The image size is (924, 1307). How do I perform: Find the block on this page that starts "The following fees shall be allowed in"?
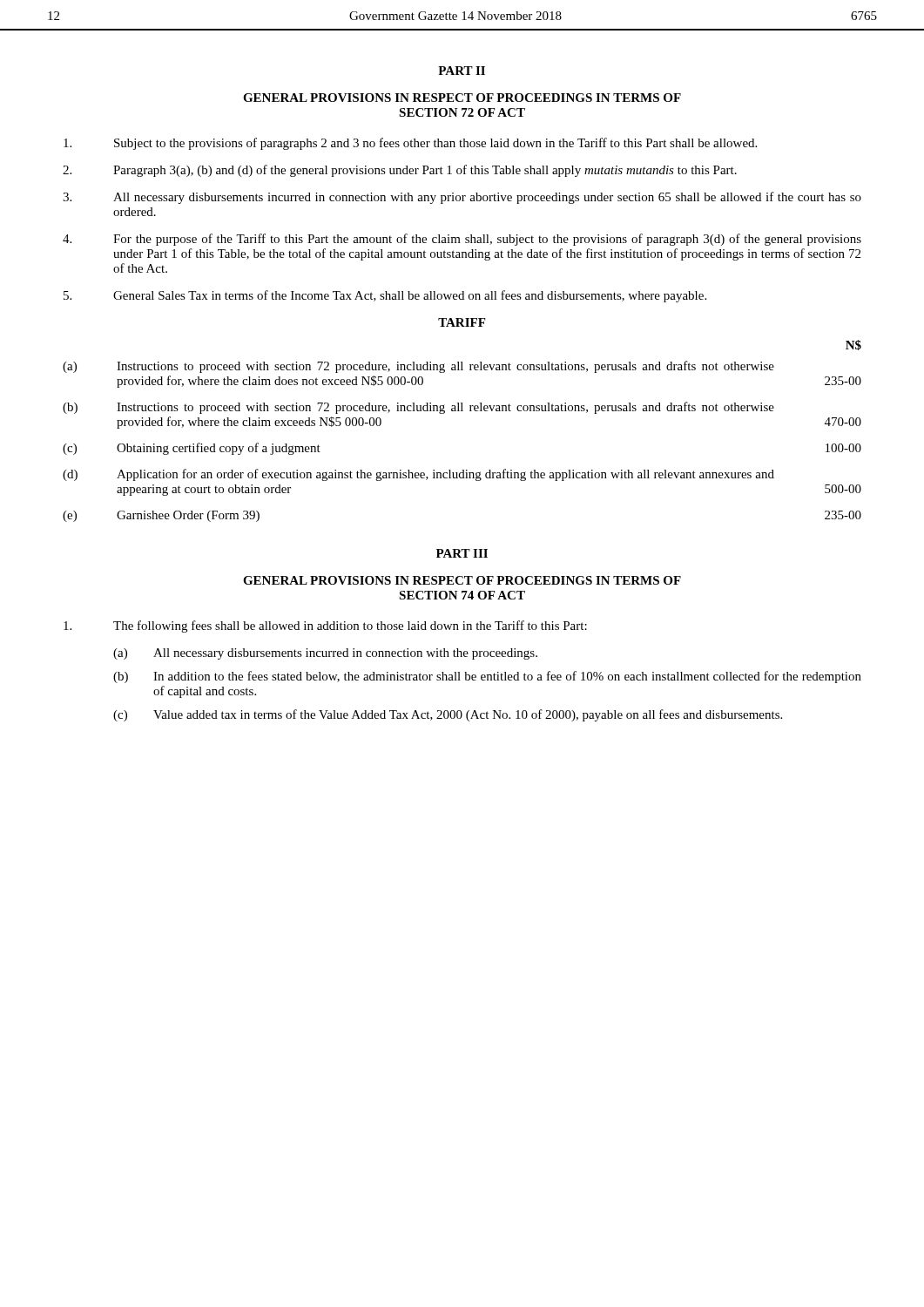click(462, 626)
